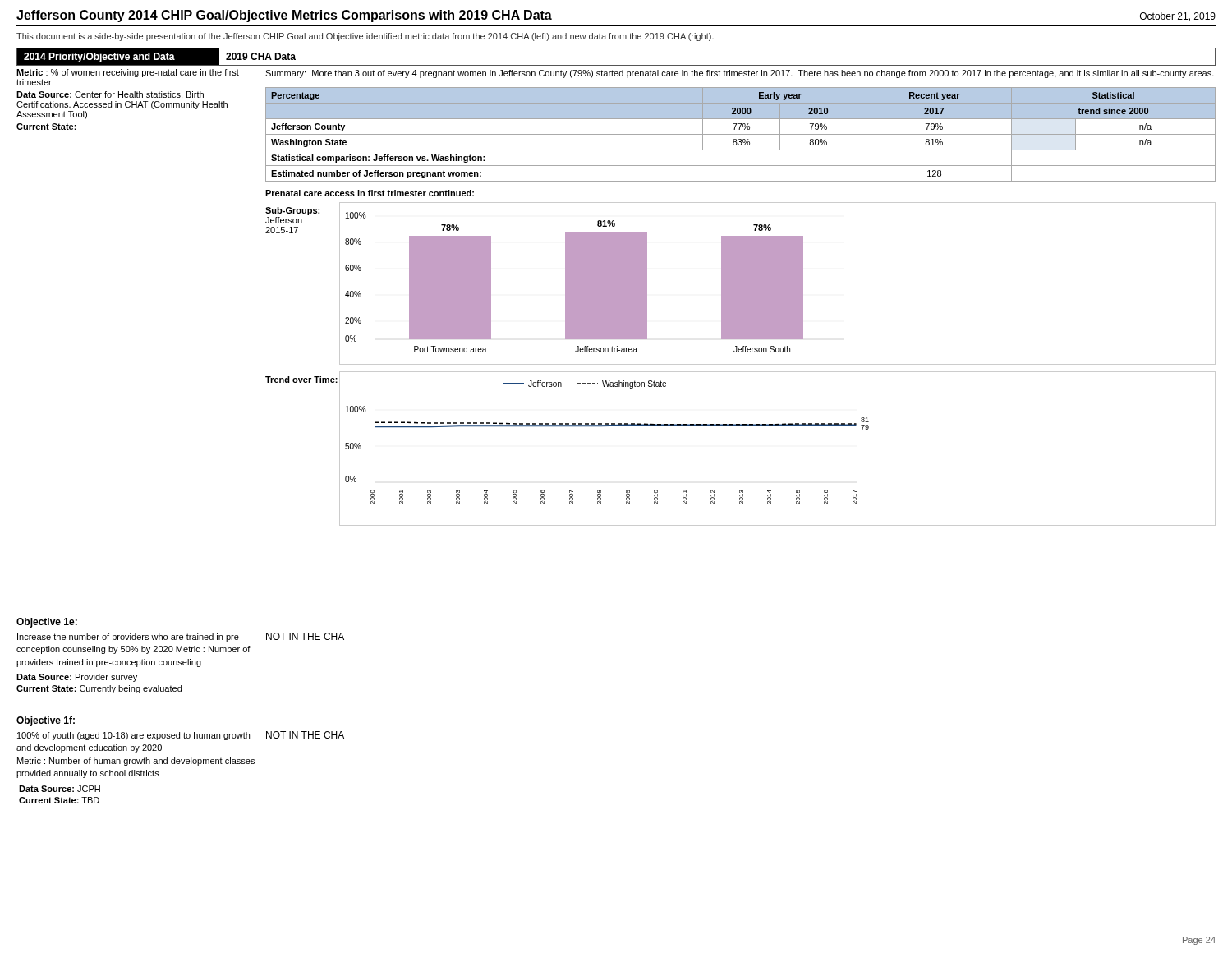Locate the section header containing "Objective 1e:"
The height and width of the screenshot is (953, 1232).
(x=47, y=622)
